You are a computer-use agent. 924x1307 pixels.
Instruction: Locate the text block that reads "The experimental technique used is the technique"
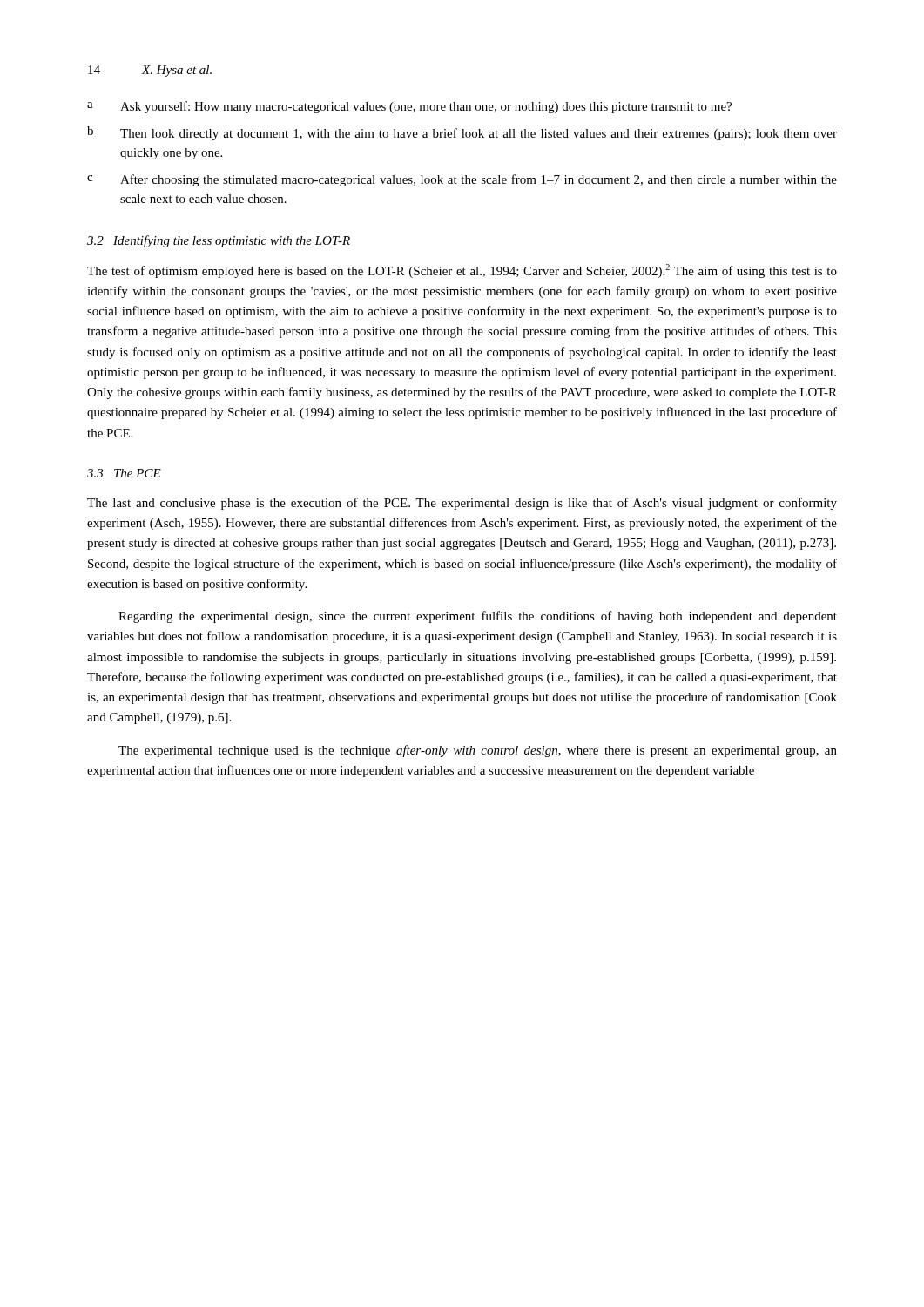(462, 760)
